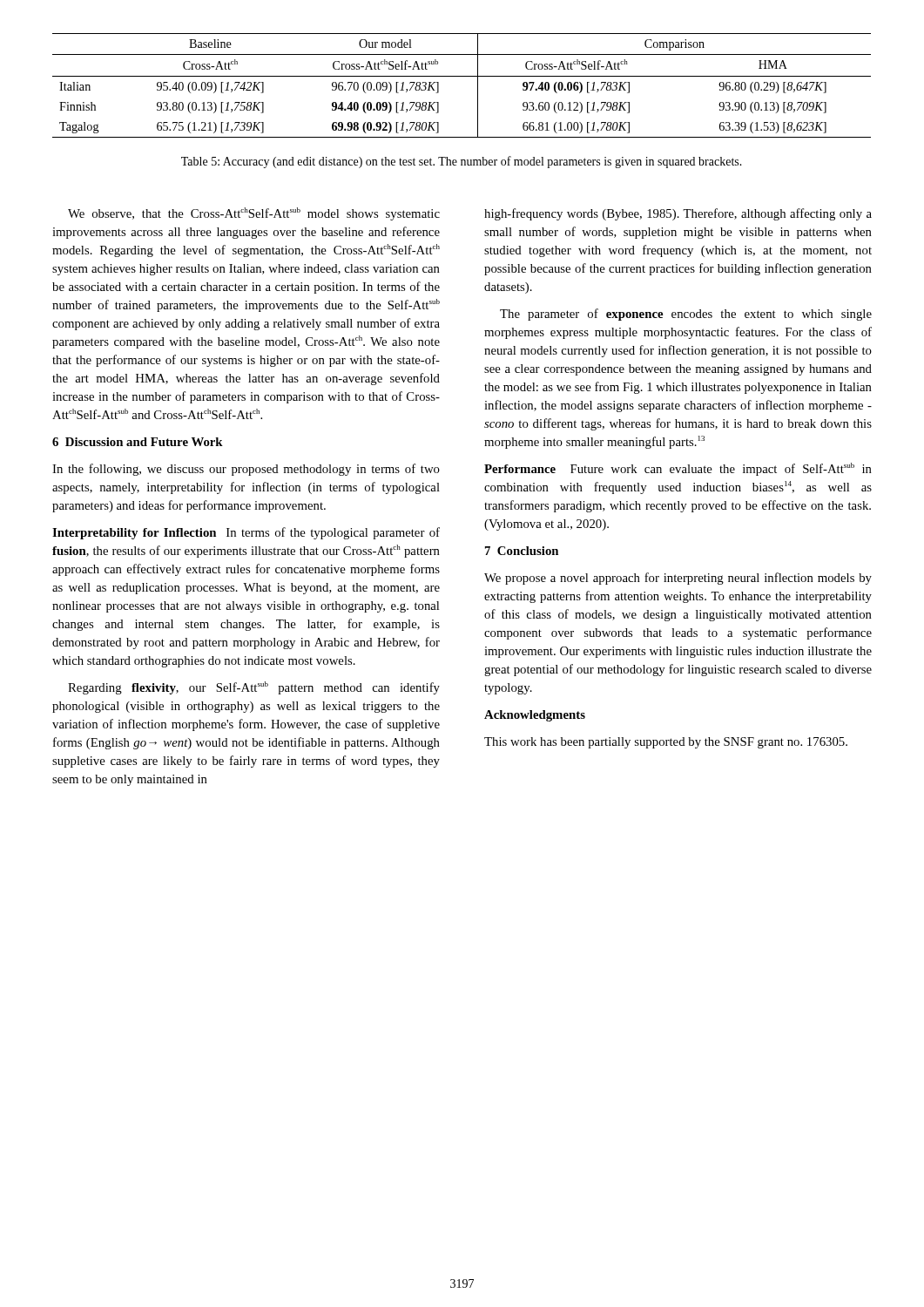Where is the passage that starts "Interpretability for Inflection In terms of"?
Viewport: 924px width, 1307px height.
click(246, 597)
